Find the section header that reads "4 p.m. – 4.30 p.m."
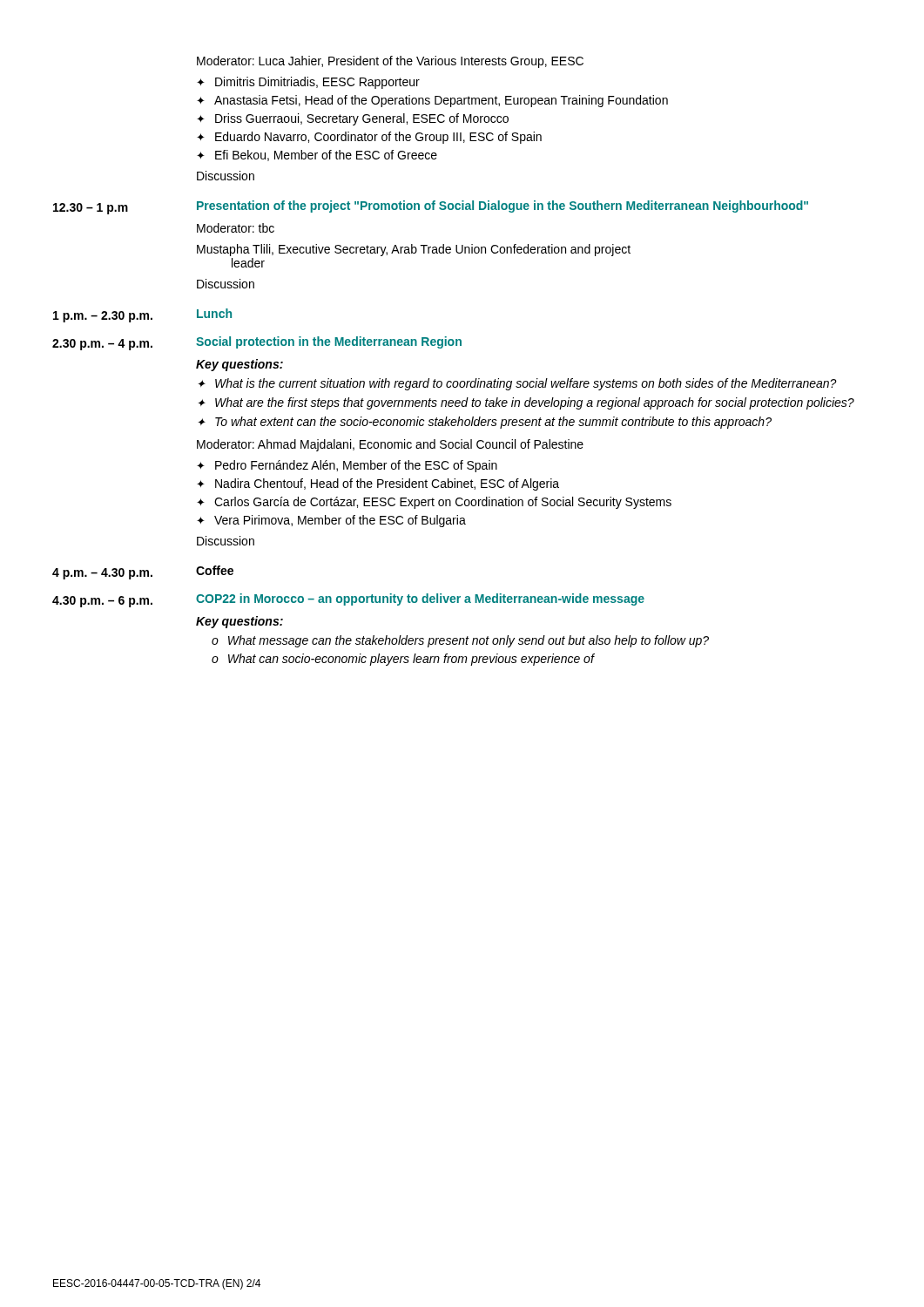The image size is (924, 1307). [x=103, y=572]
